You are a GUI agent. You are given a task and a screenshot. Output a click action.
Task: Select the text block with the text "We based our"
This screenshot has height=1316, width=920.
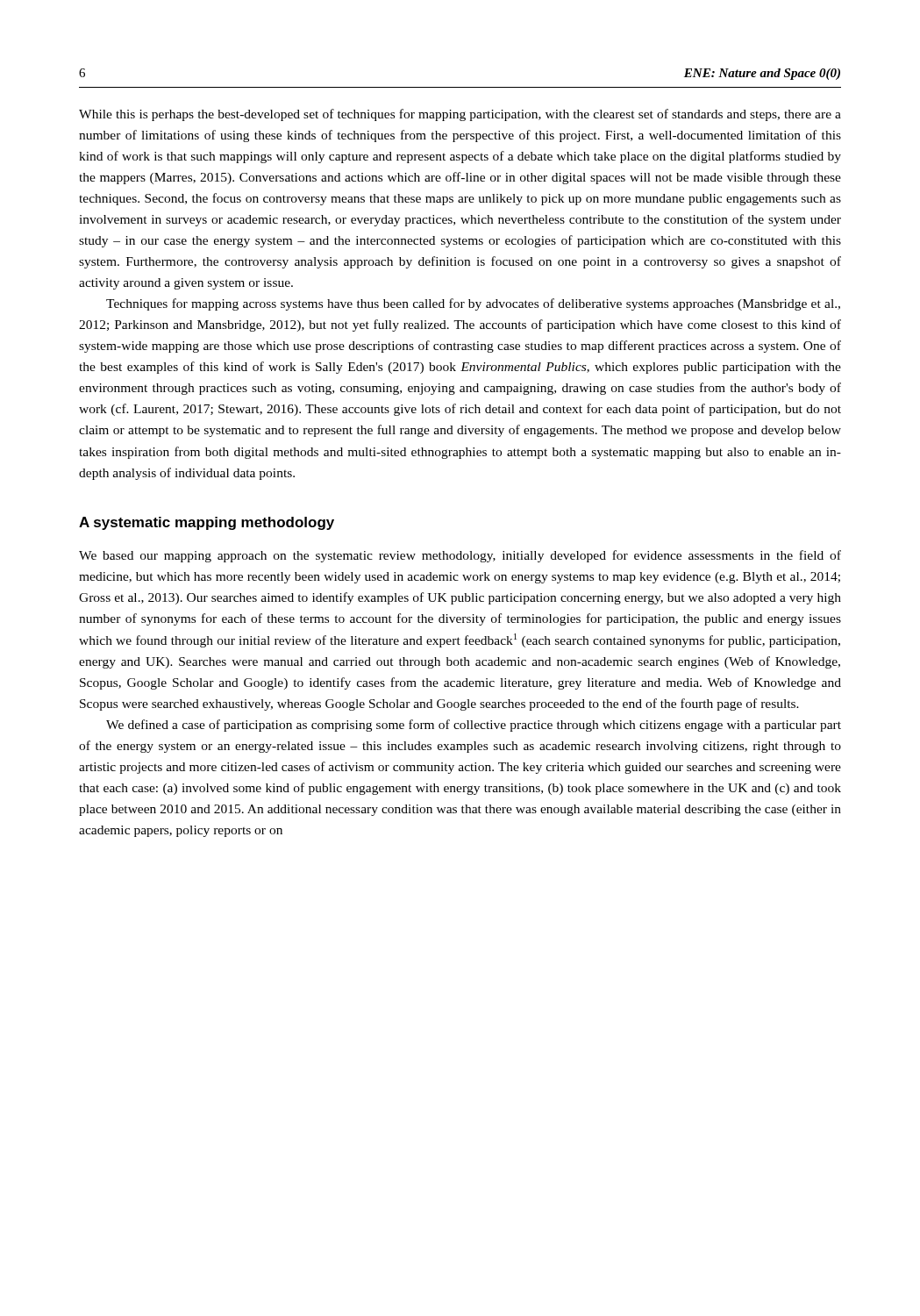460,693
